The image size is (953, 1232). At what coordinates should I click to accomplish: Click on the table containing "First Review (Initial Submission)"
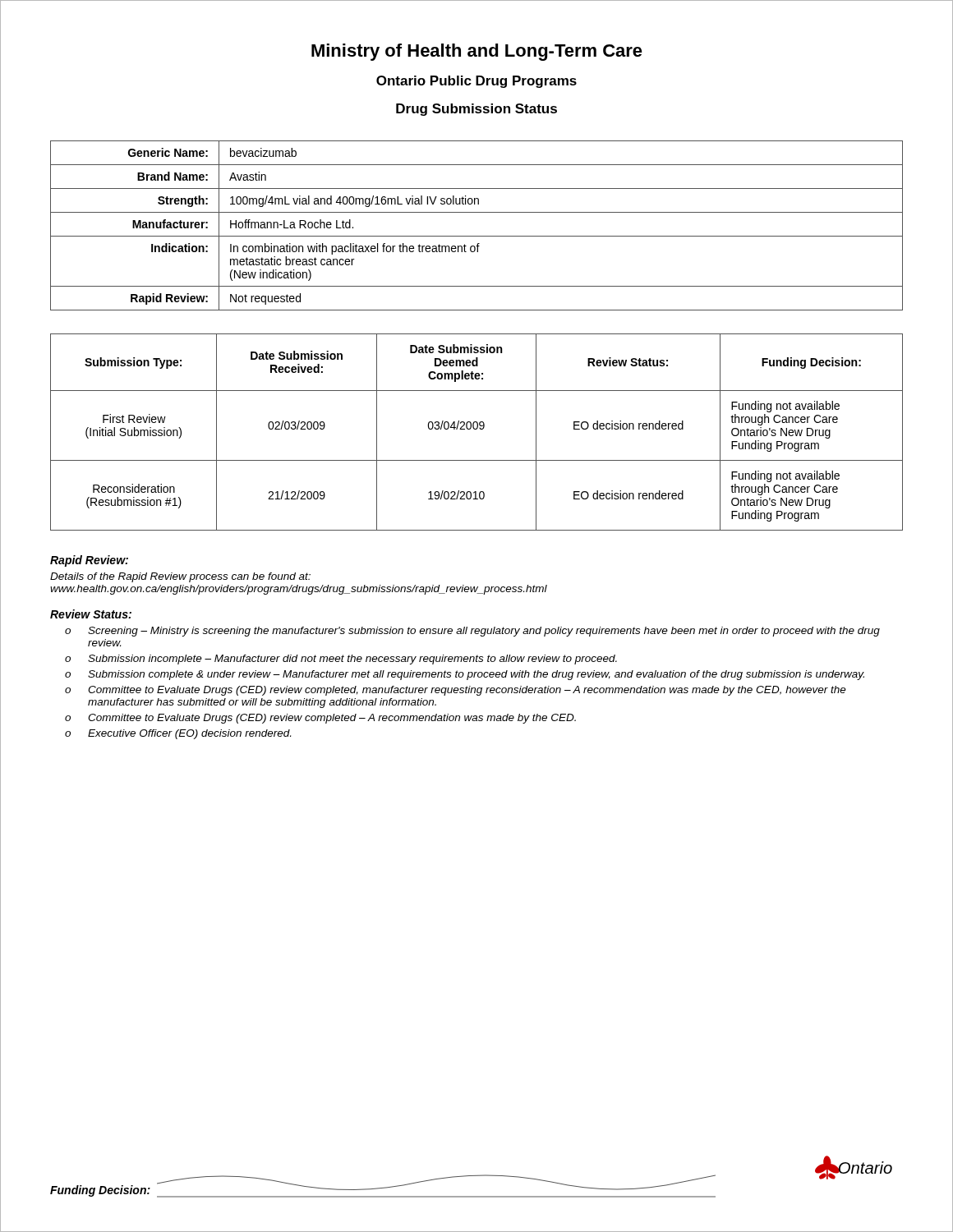(476, 432)
